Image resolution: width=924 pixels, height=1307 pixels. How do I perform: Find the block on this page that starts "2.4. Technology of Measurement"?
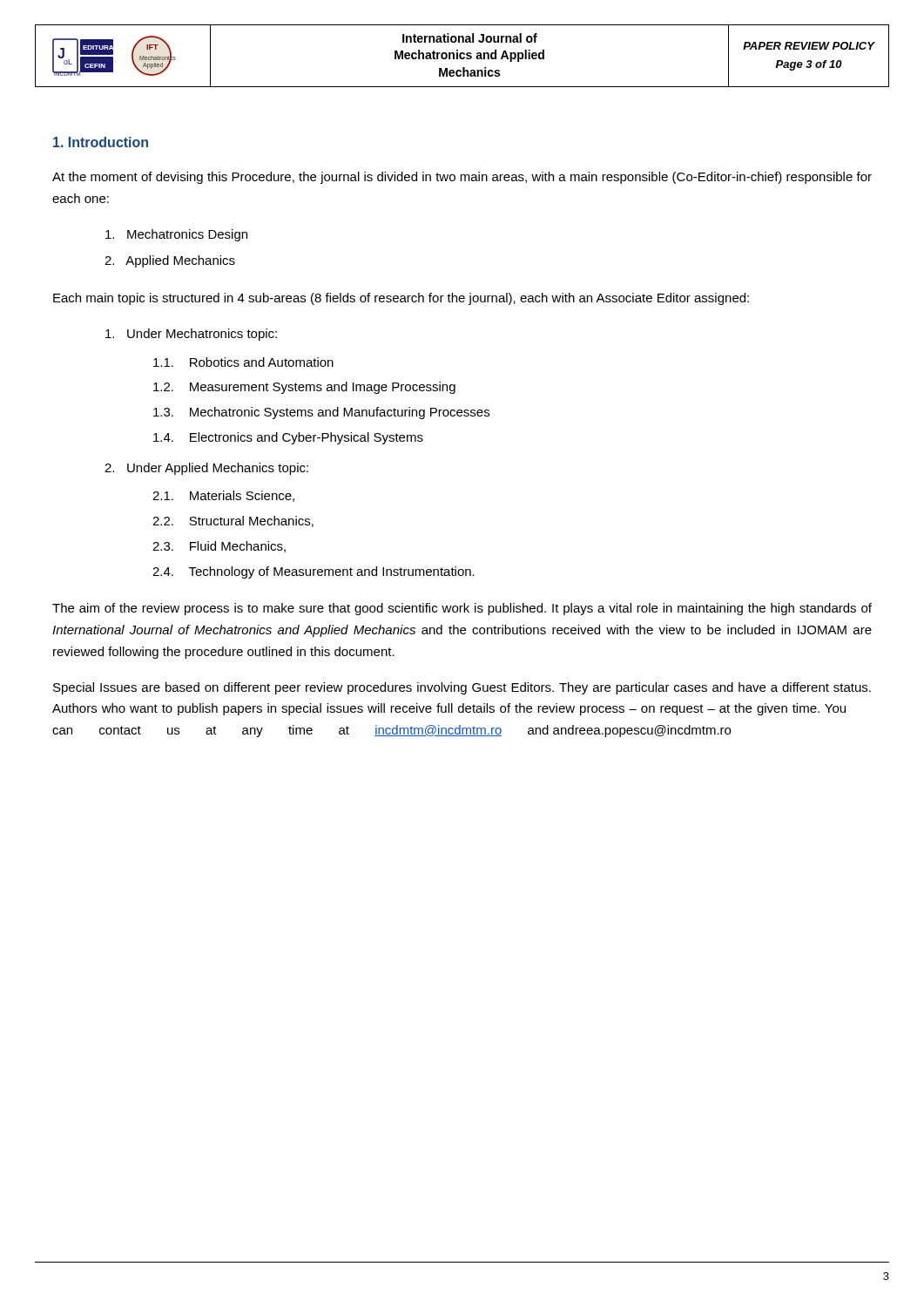coord(314,571)
